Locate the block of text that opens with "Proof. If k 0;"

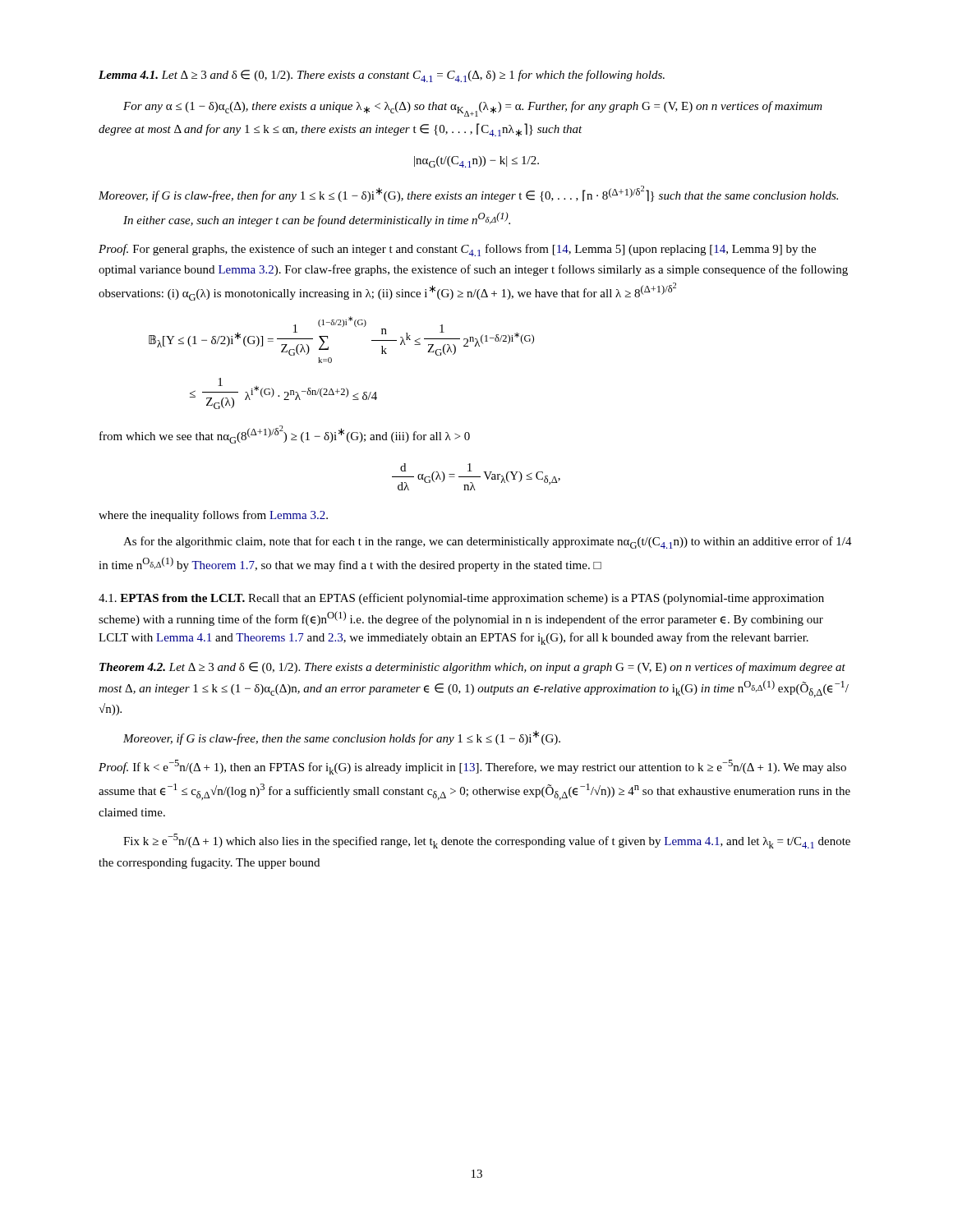(x=474, y=788)
